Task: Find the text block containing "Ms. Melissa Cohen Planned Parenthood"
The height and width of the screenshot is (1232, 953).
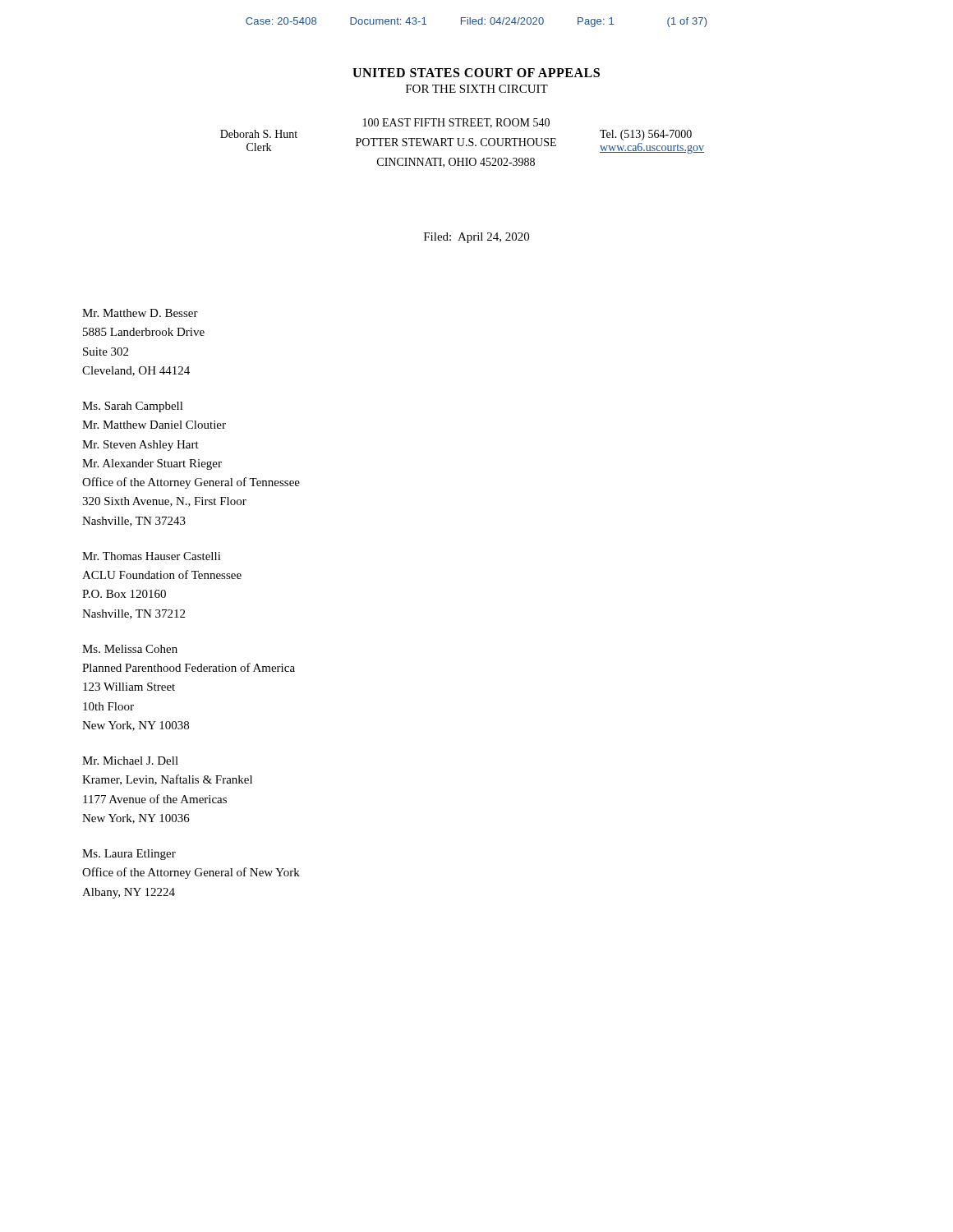Action: click(130, 649)
